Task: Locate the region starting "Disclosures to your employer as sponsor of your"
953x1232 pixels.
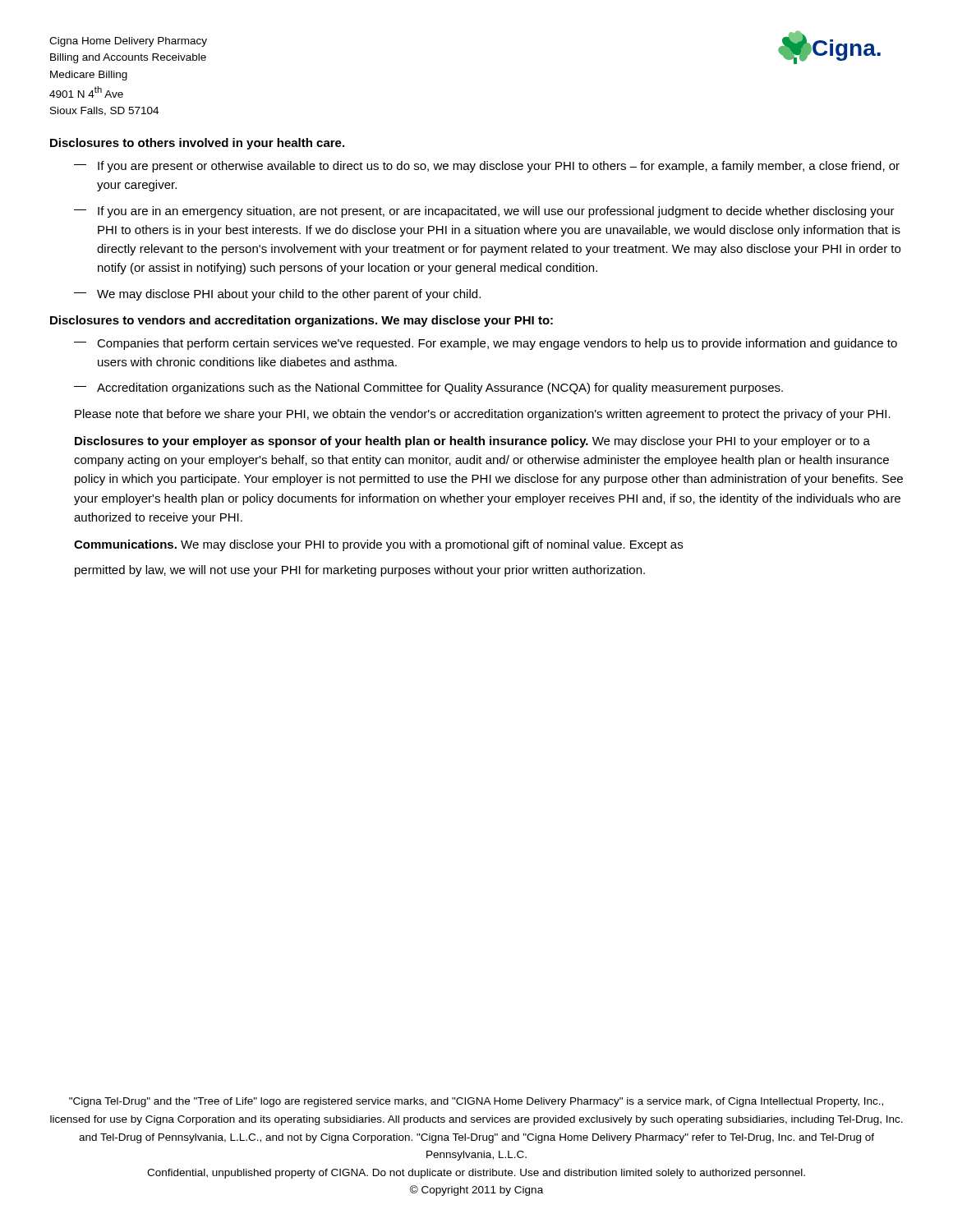Action: coord(489,479)
